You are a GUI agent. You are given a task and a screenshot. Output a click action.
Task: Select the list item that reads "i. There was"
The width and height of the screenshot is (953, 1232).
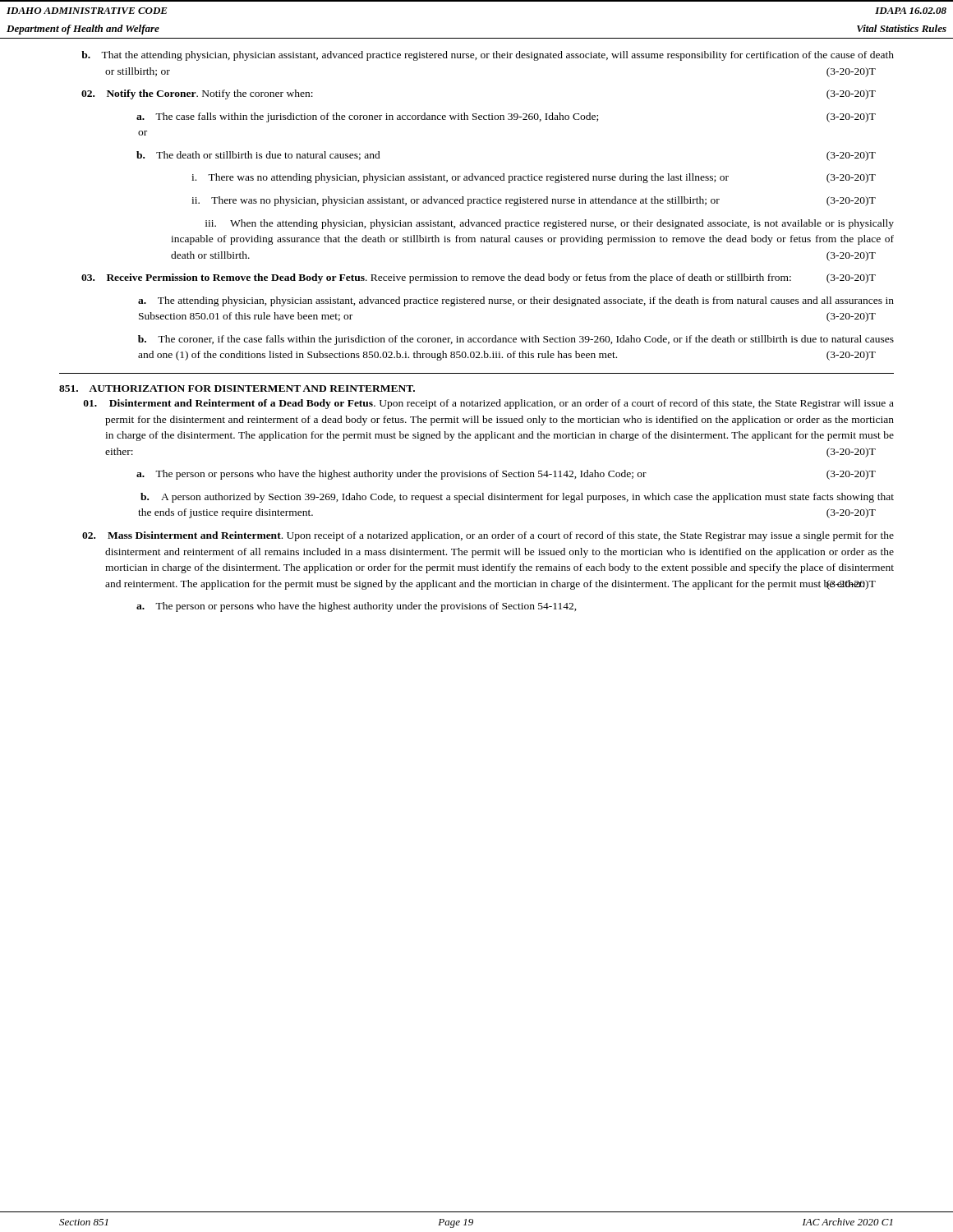476,178
